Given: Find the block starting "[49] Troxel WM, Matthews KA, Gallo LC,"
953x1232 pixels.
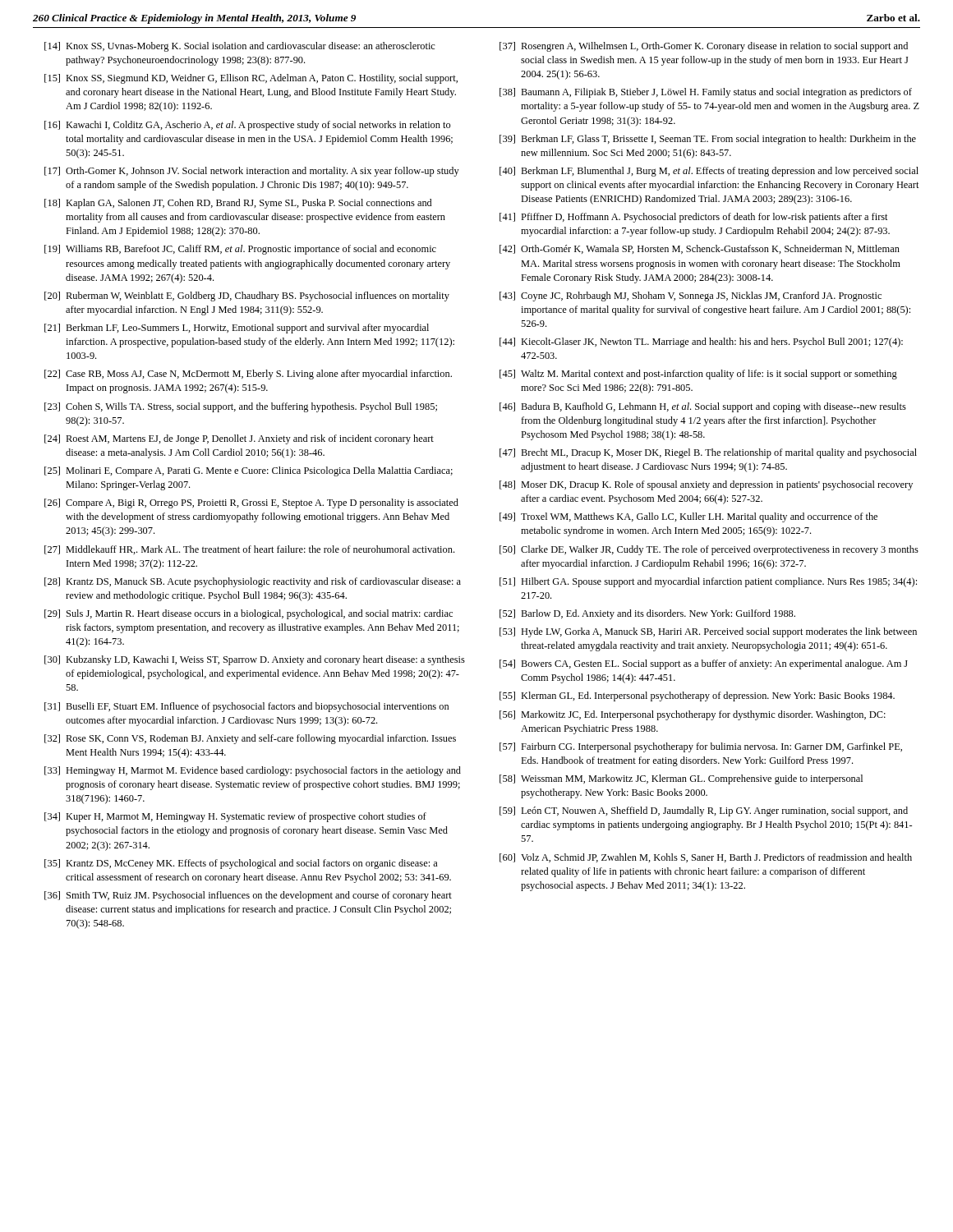Looking at the screenshot, I should click(704, 524).
